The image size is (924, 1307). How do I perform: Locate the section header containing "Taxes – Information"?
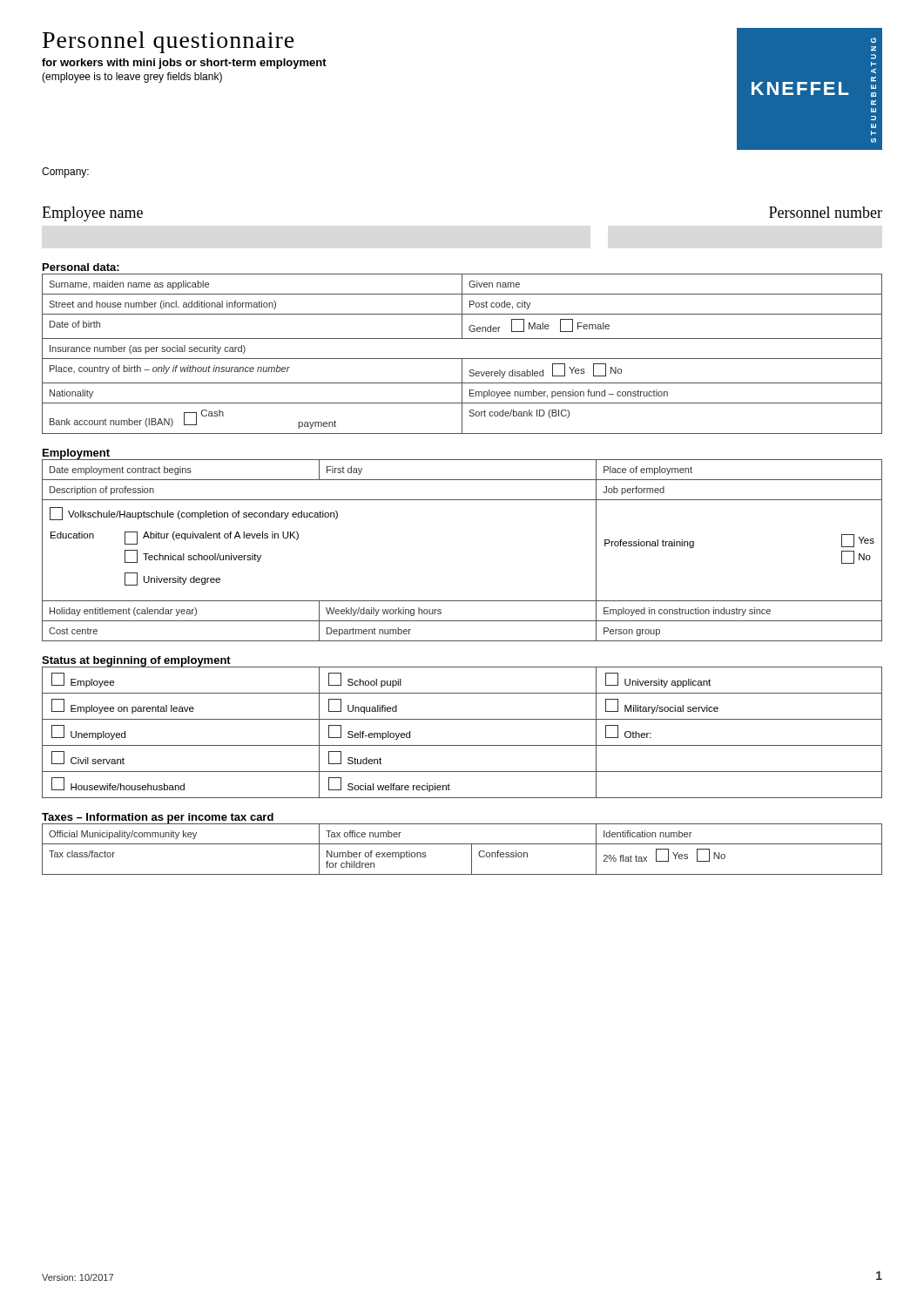pos(158,817)
